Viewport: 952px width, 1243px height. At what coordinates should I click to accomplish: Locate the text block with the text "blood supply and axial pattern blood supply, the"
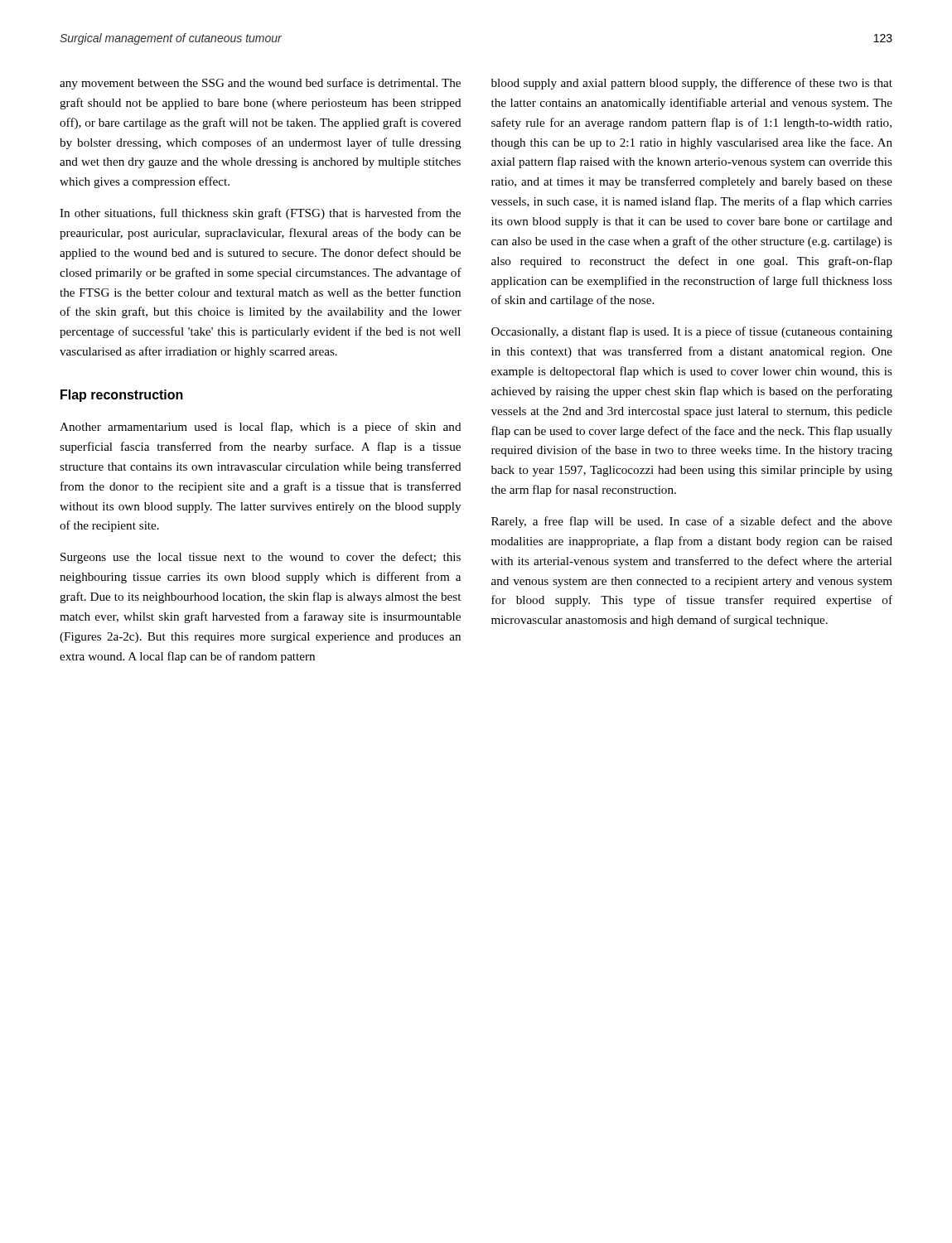click(x=692, y=192)
